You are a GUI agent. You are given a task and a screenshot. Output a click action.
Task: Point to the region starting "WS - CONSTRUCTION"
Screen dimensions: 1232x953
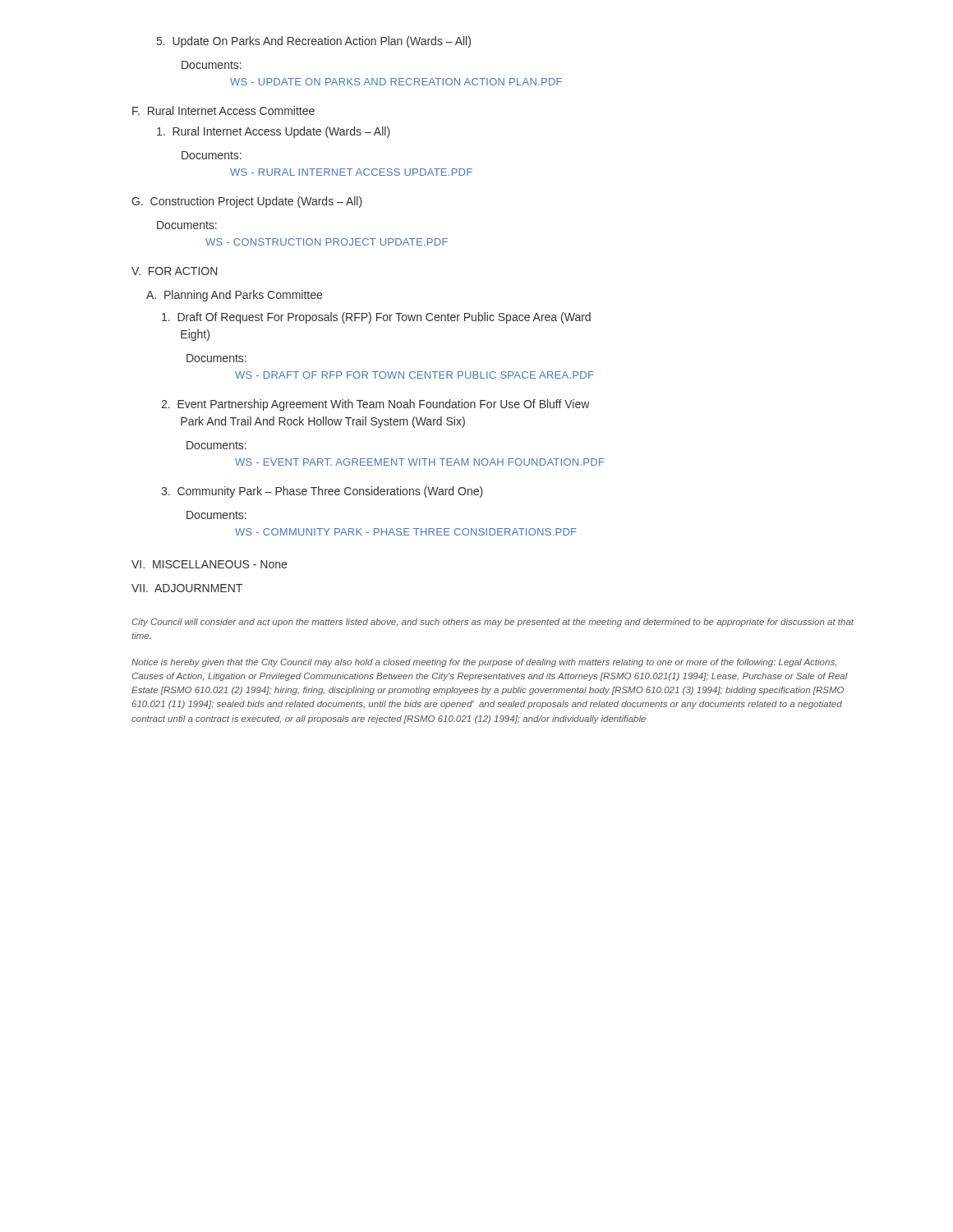pyautogui.click(x=327, y=242)
